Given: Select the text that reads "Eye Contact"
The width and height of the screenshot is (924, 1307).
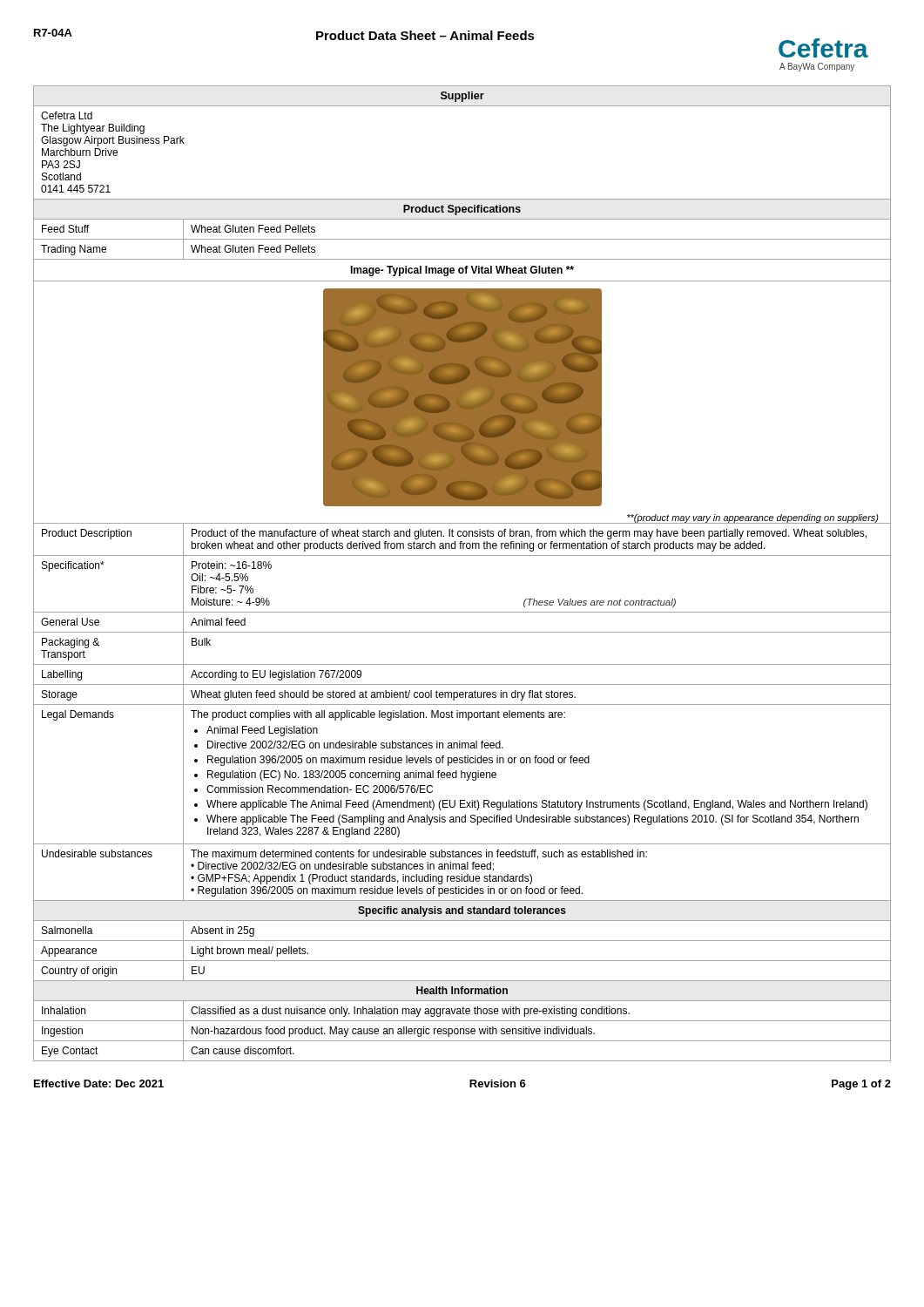Looking at the screenshot, I should point(69,1051).
